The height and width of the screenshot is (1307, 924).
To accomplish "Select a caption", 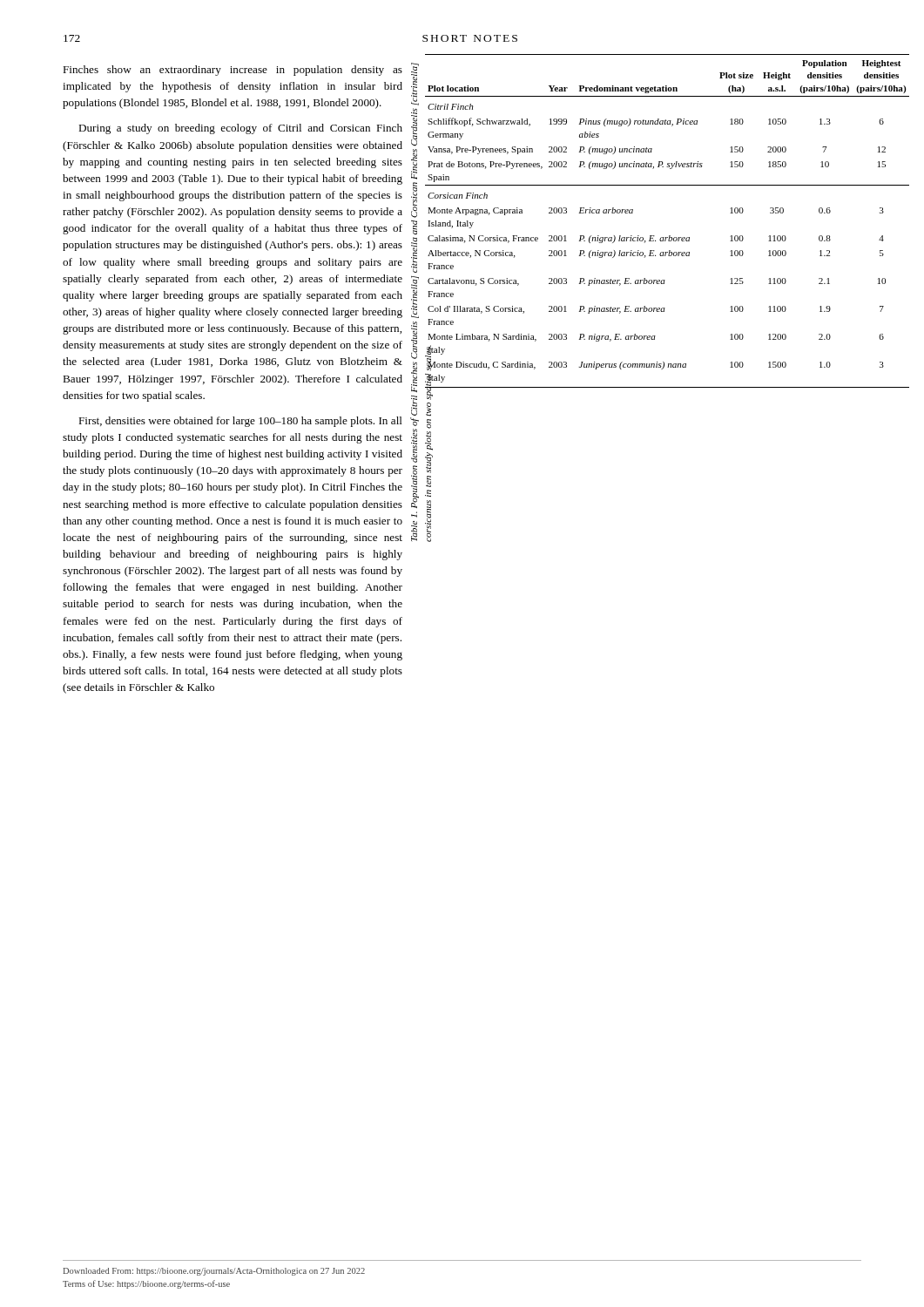I will click(414, 302).
